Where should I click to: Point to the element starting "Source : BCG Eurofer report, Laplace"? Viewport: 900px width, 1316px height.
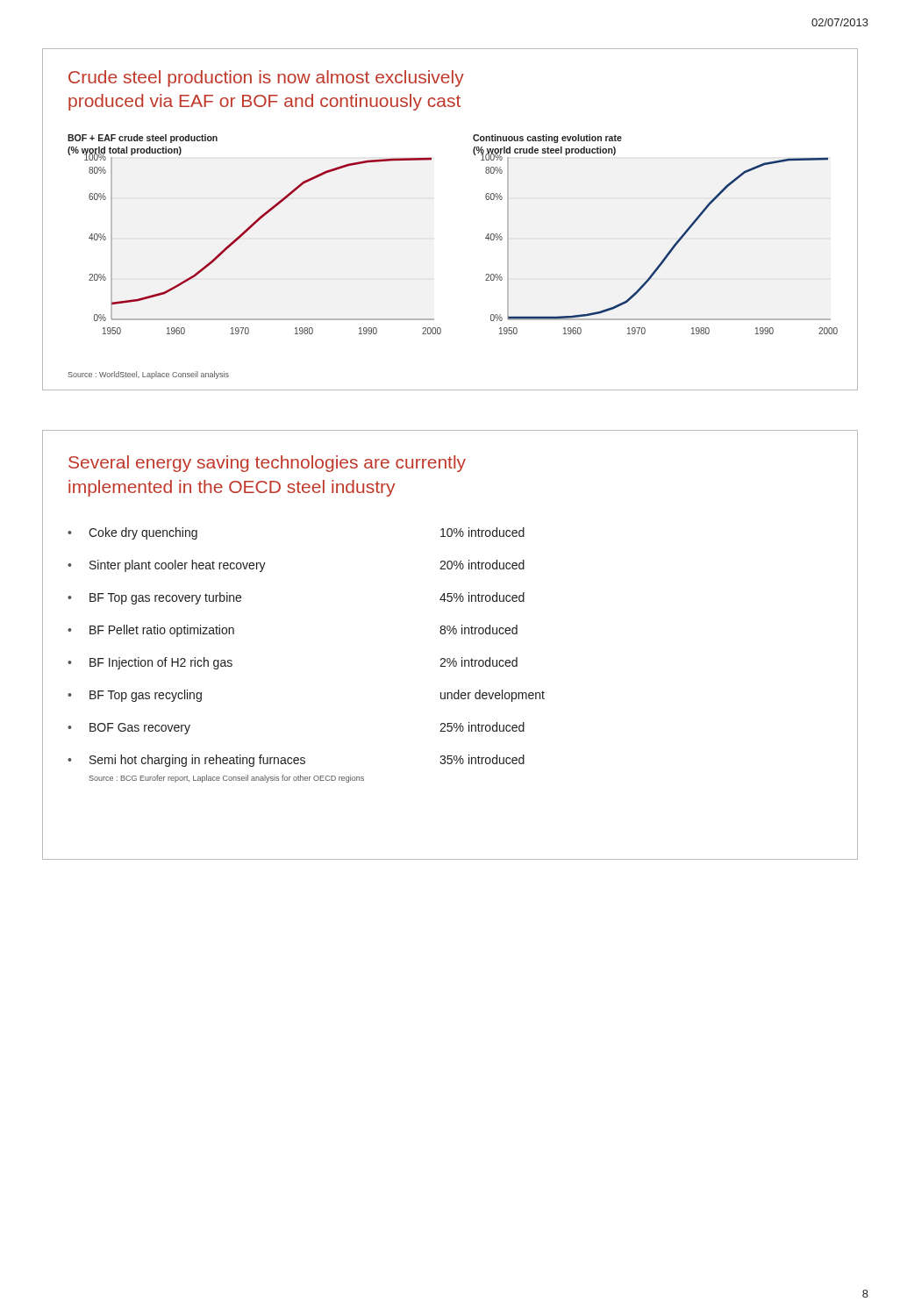[x=226, y=778]
